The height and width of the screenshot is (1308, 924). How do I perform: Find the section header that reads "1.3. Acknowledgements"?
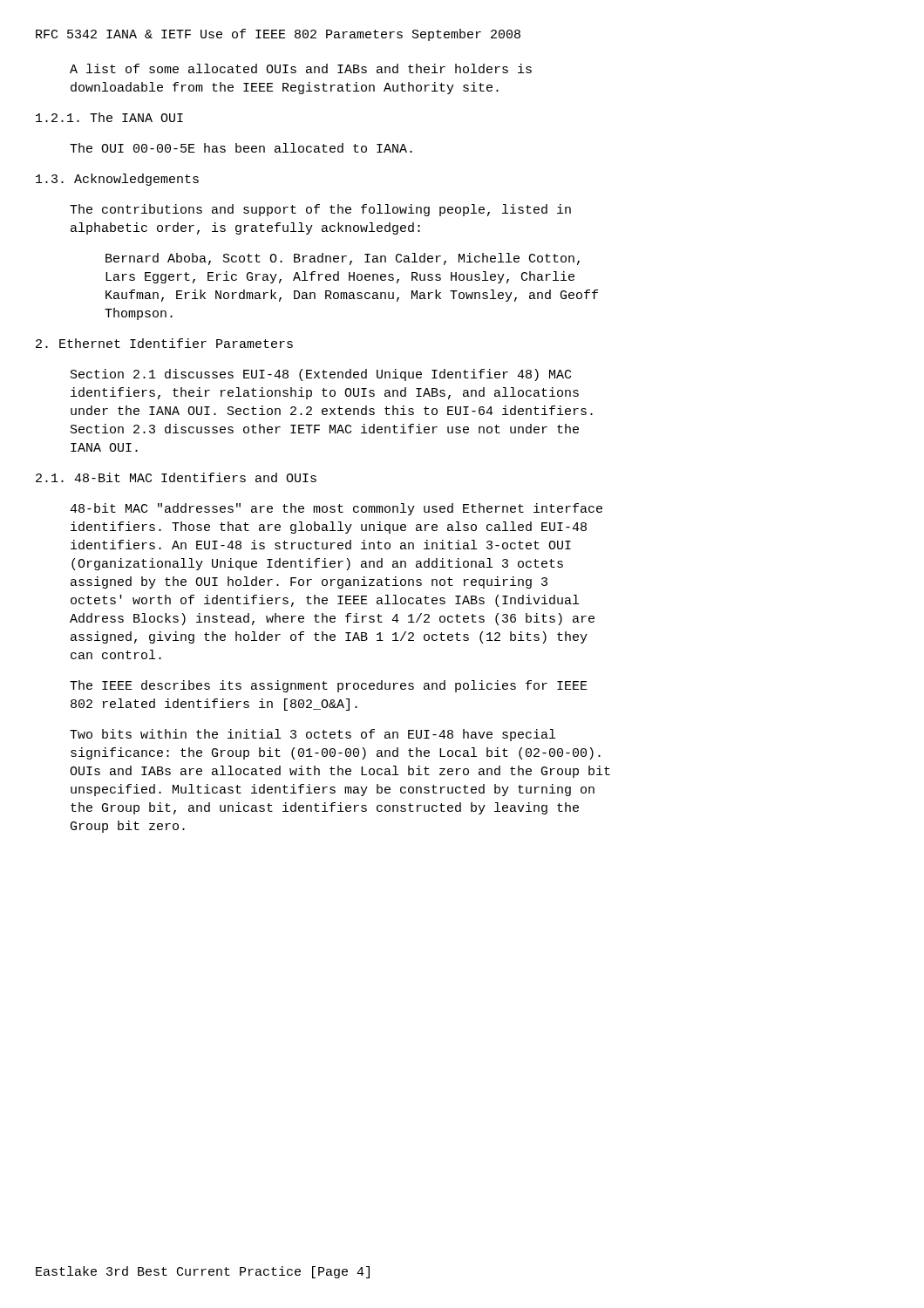click(x=117, y=180)
